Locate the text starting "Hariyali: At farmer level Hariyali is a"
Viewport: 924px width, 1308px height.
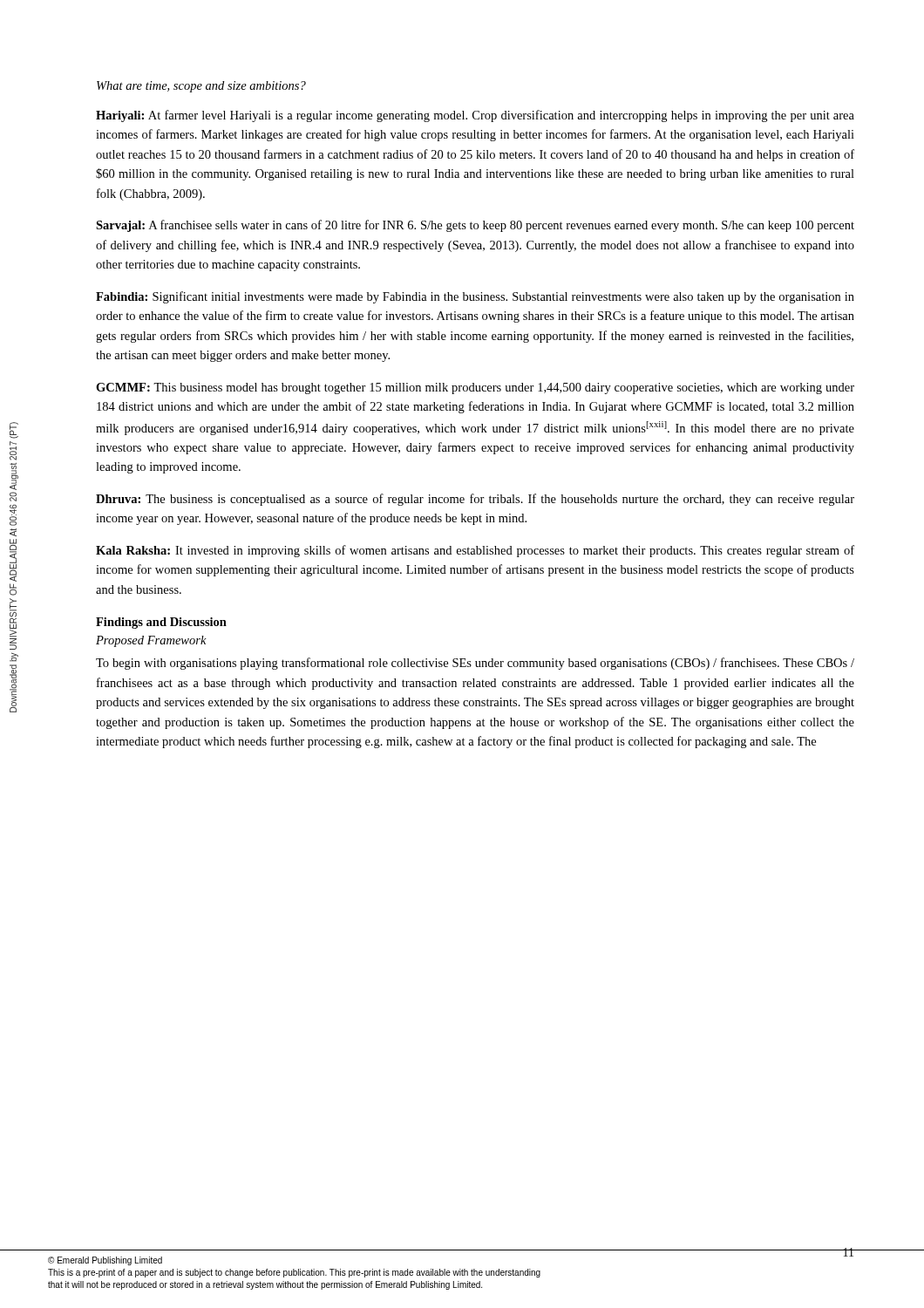(475, 154)
